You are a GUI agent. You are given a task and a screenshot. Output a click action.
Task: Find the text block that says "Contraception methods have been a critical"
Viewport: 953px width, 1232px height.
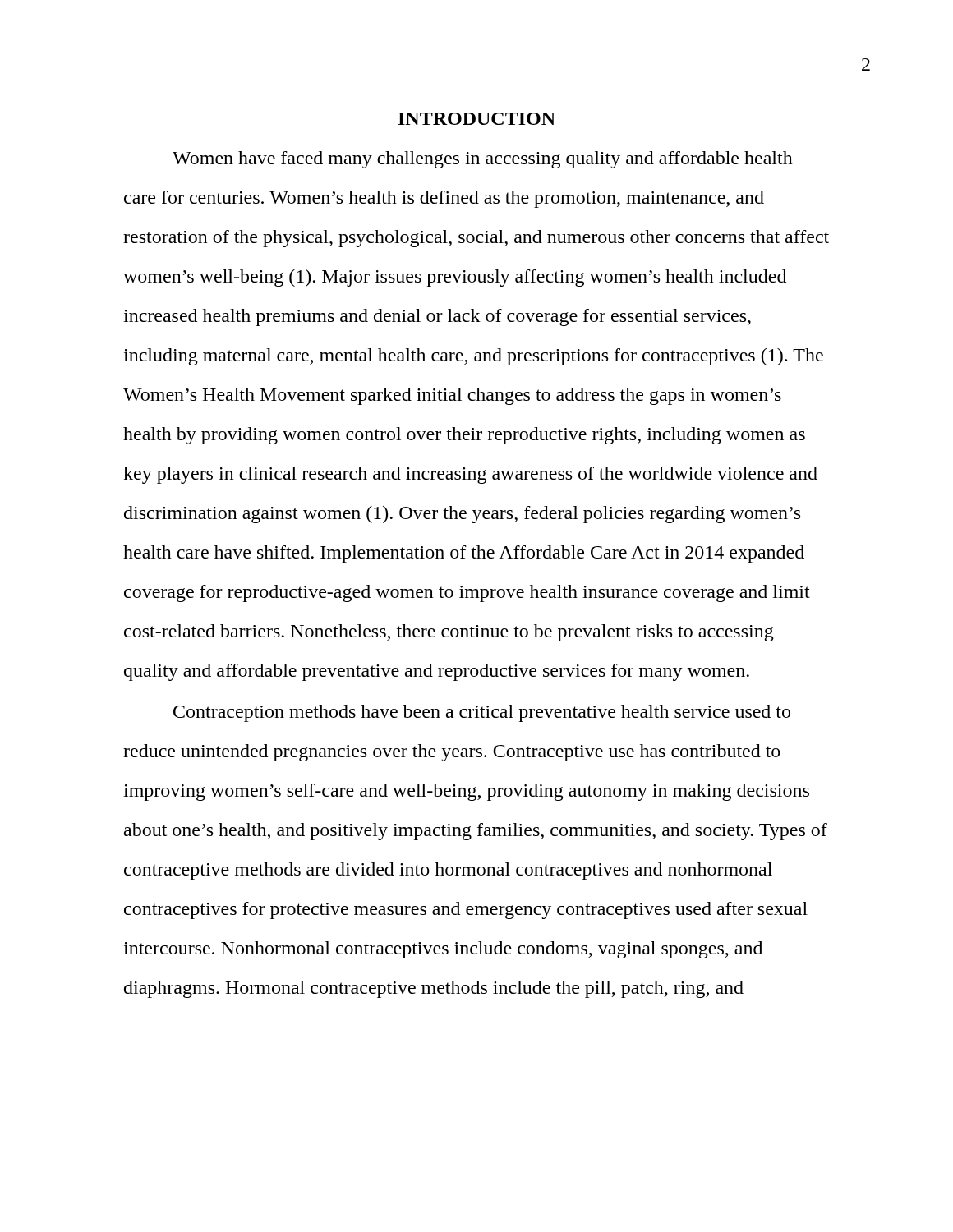[475, 849]
